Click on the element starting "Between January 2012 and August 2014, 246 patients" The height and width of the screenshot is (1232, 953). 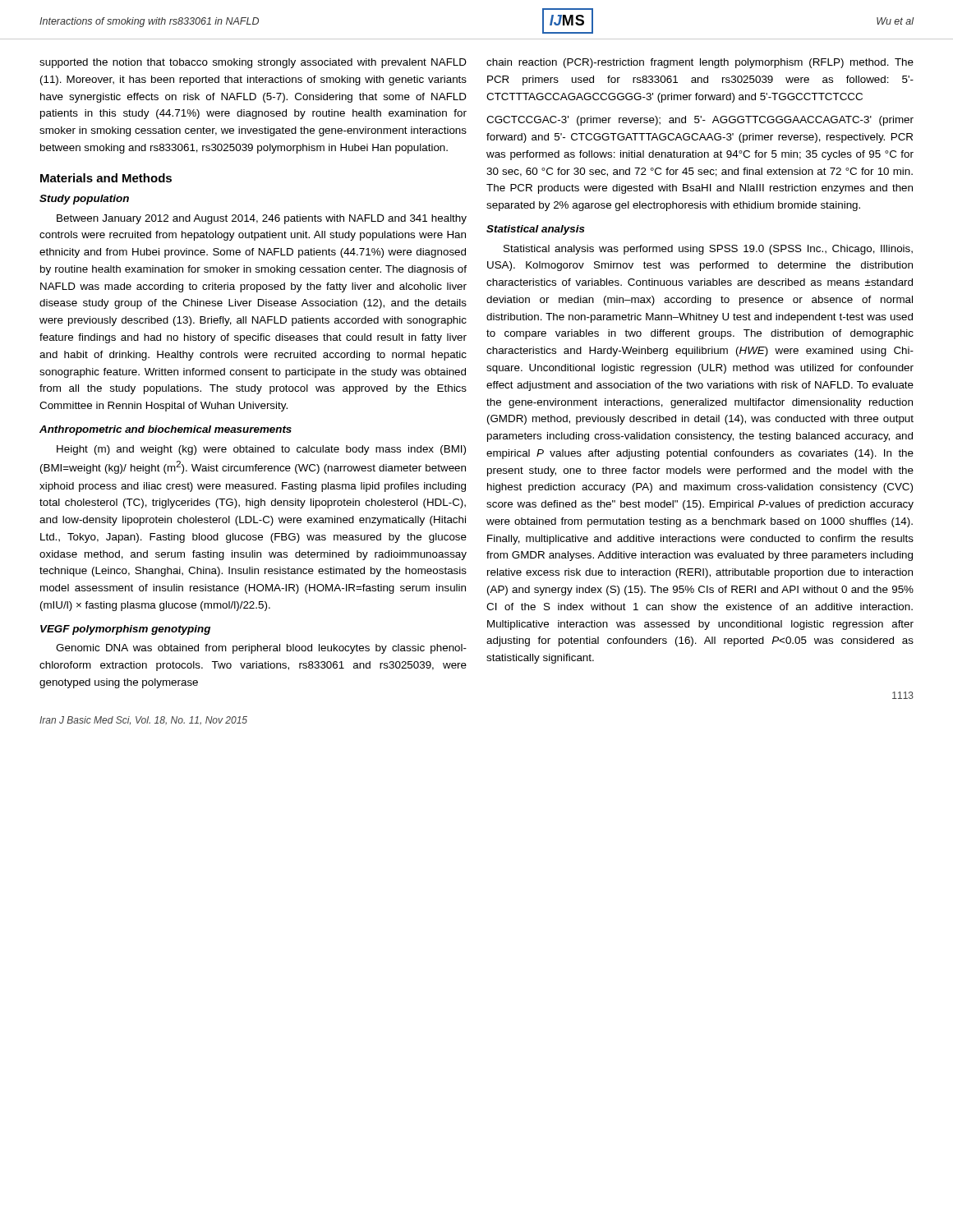pyautogui.click(x=253, y=312)
